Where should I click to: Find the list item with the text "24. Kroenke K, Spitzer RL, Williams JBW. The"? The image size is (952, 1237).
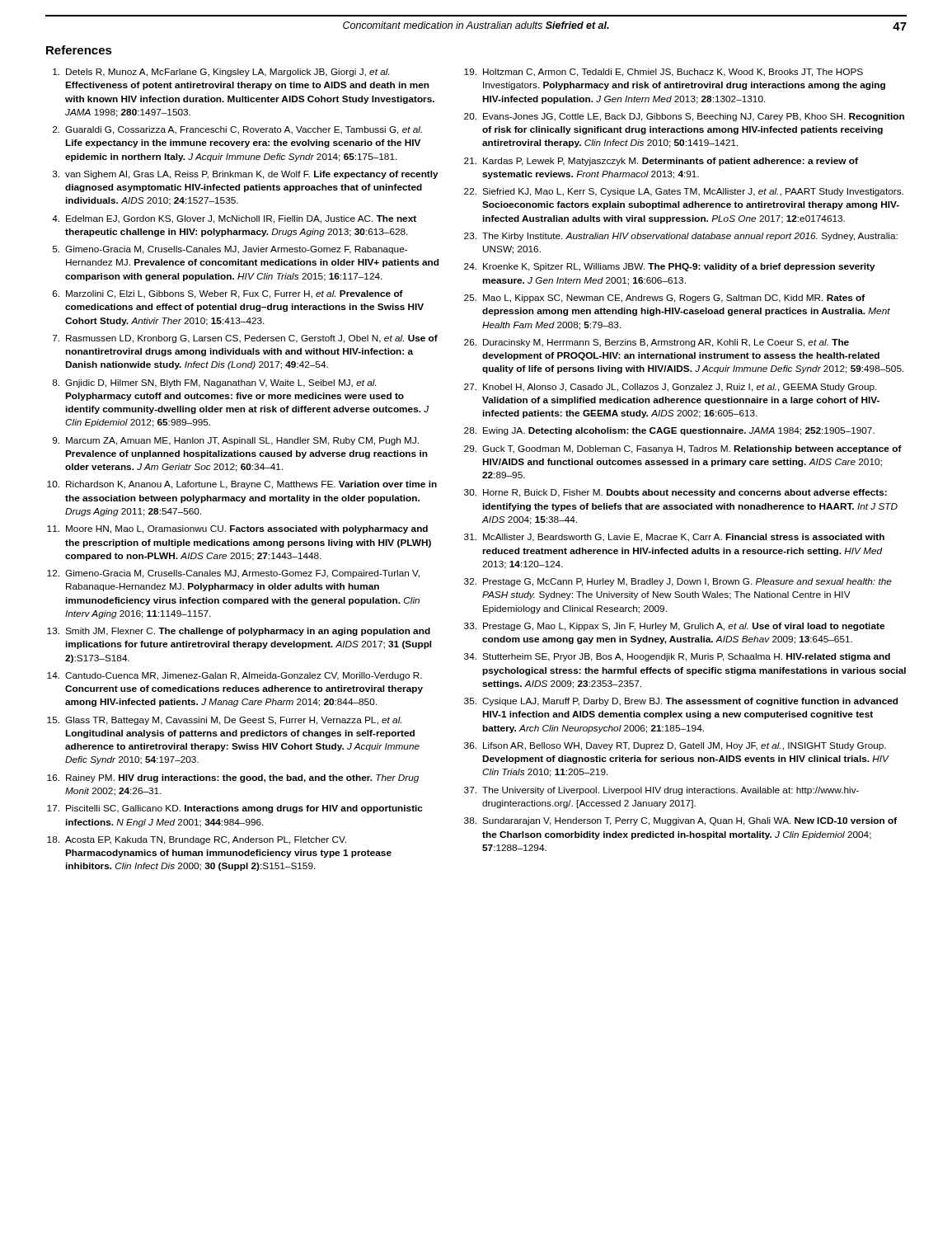click(685, 274)
